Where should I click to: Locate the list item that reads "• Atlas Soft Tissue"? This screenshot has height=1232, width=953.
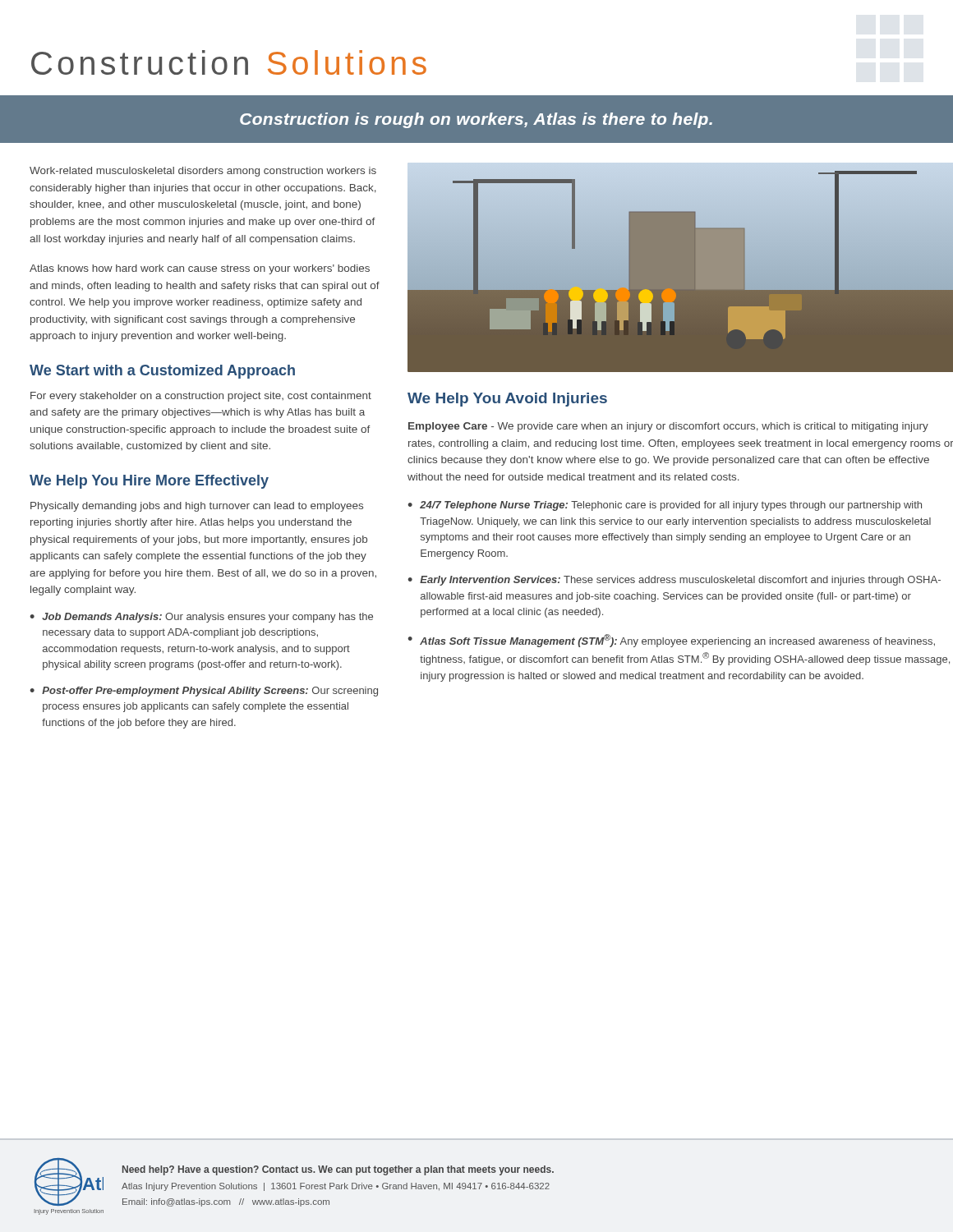coord(680,657)
